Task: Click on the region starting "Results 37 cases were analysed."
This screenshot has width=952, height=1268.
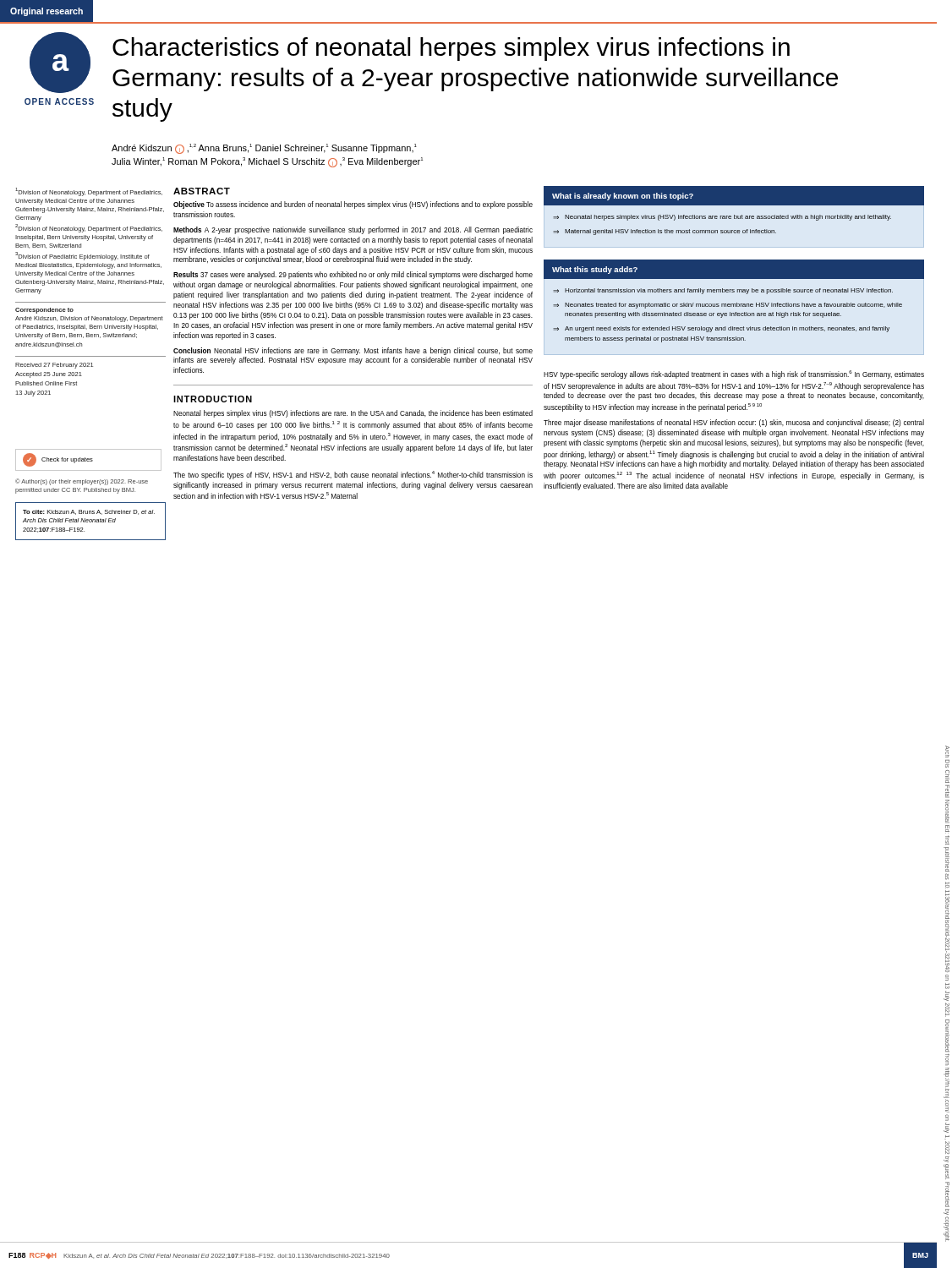Action: pos(353,306)
